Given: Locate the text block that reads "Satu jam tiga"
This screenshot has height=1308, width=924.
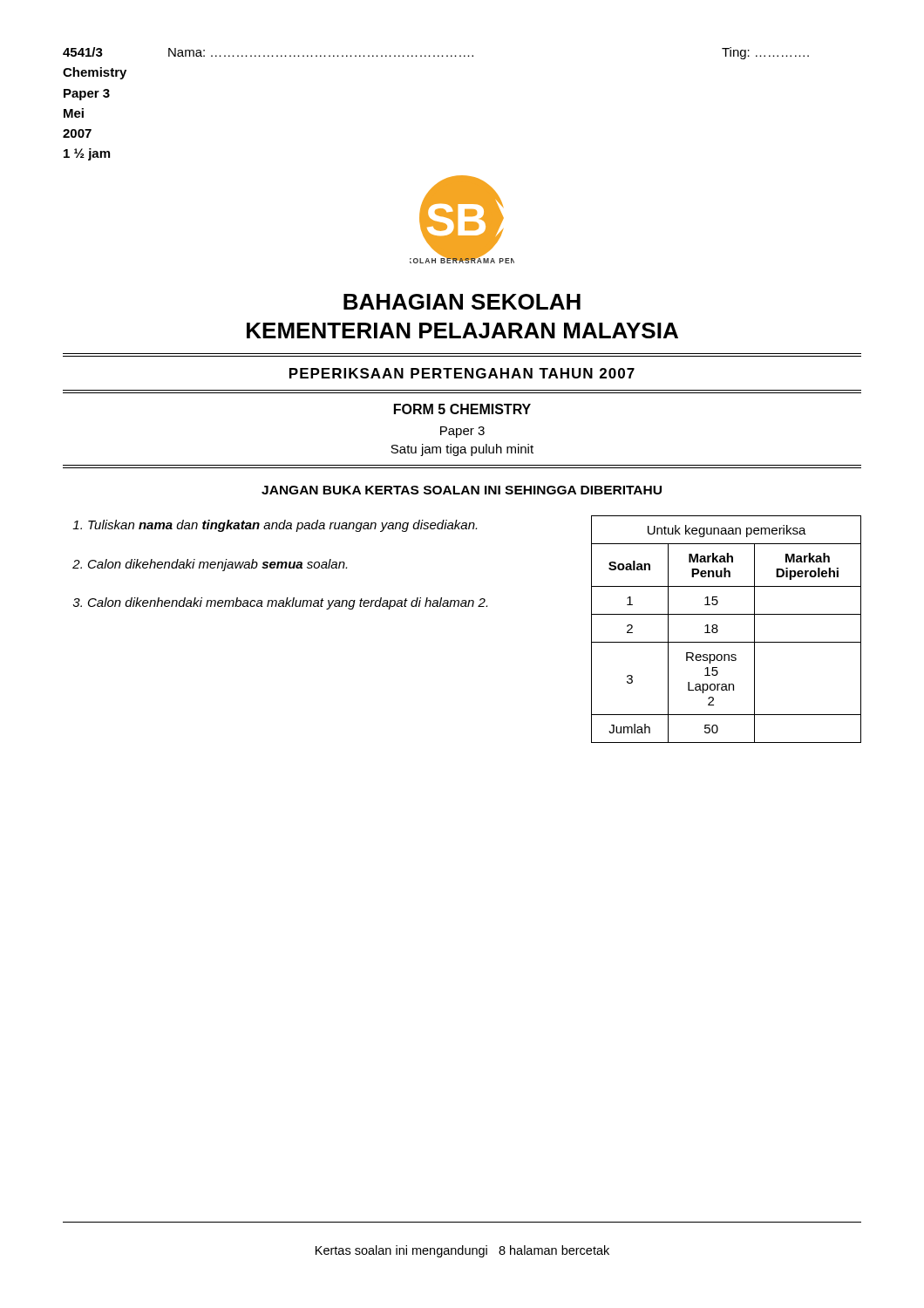Looking at the screenshot, I should click(x=462, y=449).
